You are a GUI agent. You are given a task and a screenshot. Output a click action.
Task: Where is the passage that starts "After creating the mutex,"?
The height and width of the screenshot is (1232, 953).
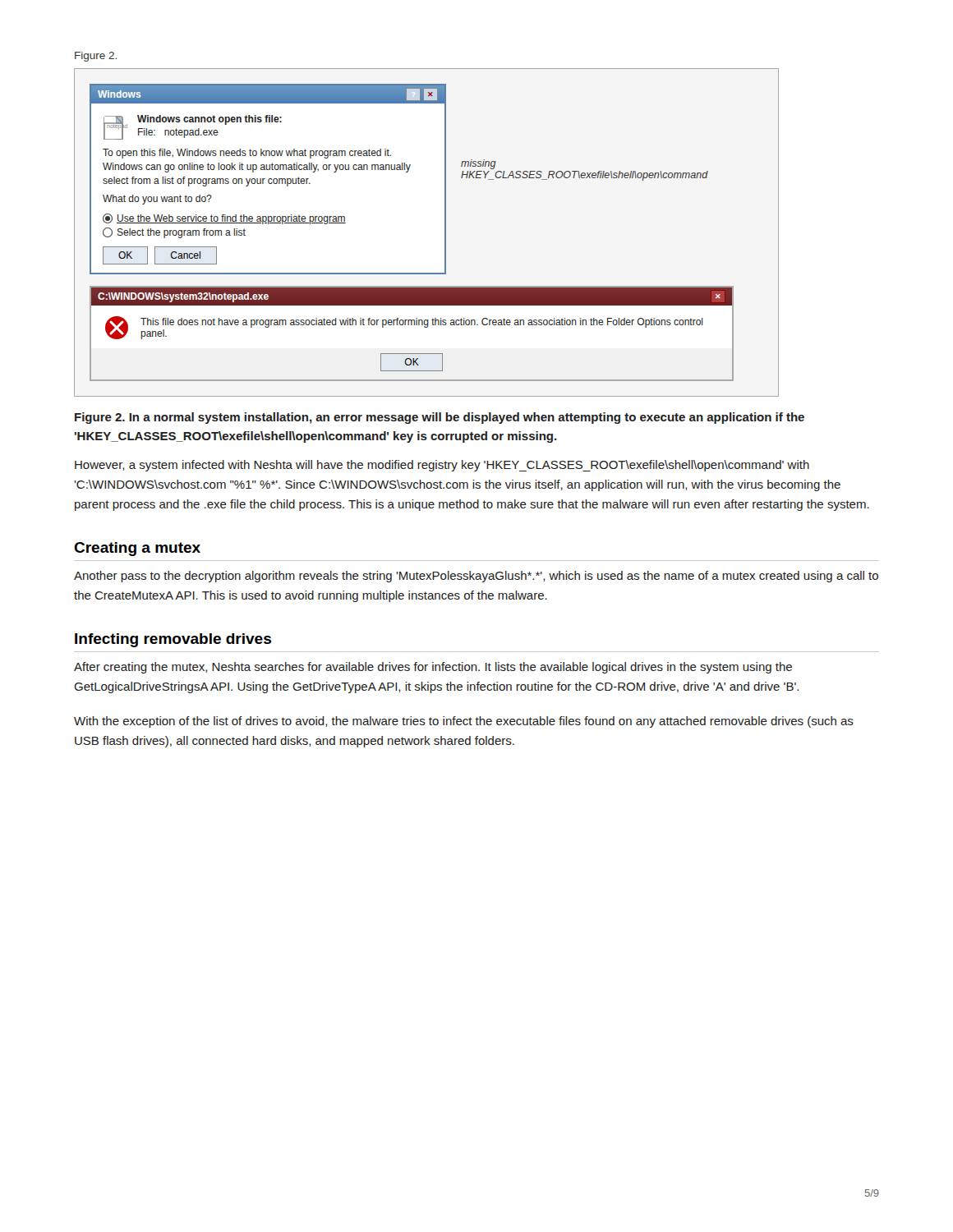point(437,677)
